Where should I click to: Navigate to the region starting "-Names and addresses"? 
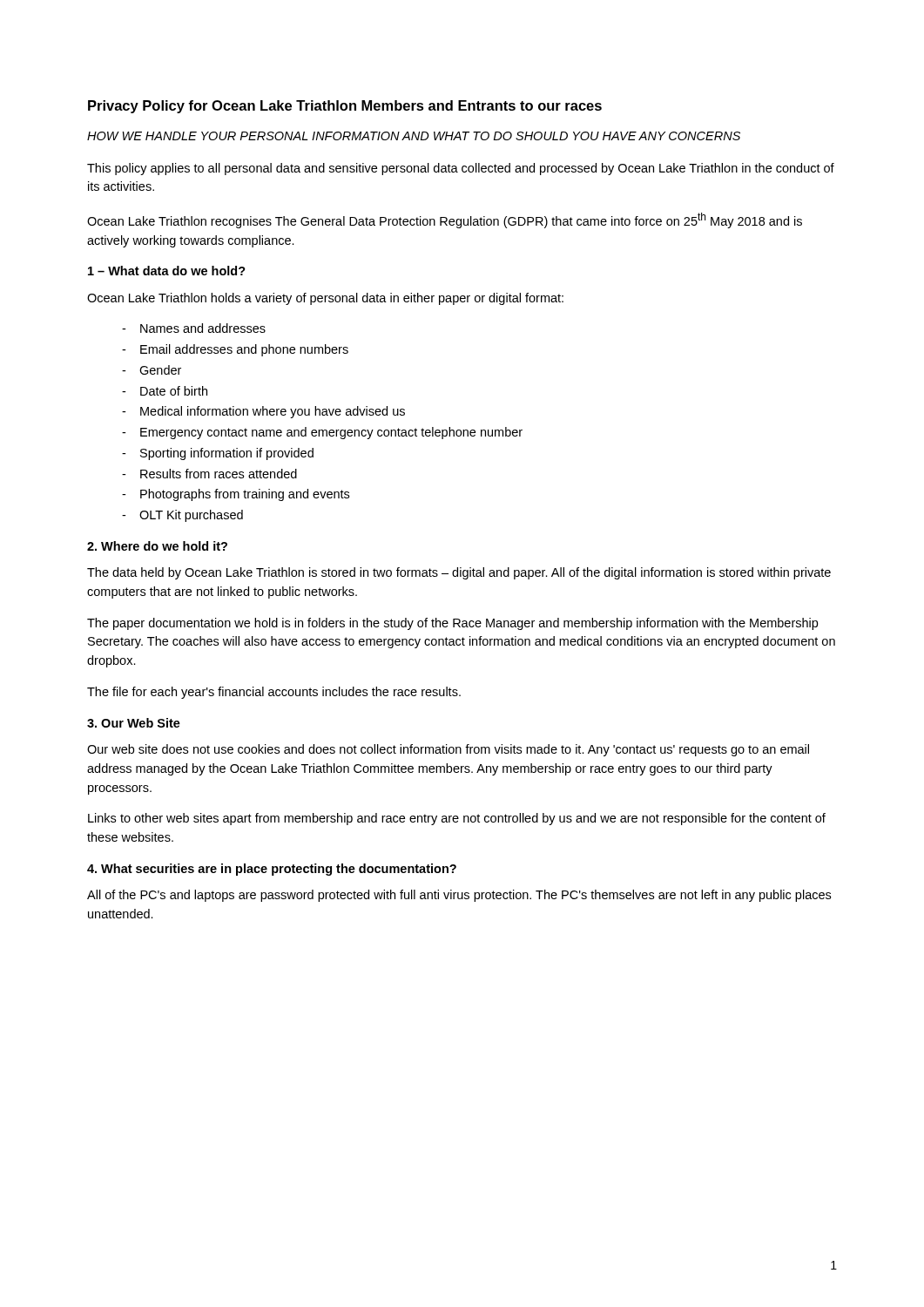(194, 330)
